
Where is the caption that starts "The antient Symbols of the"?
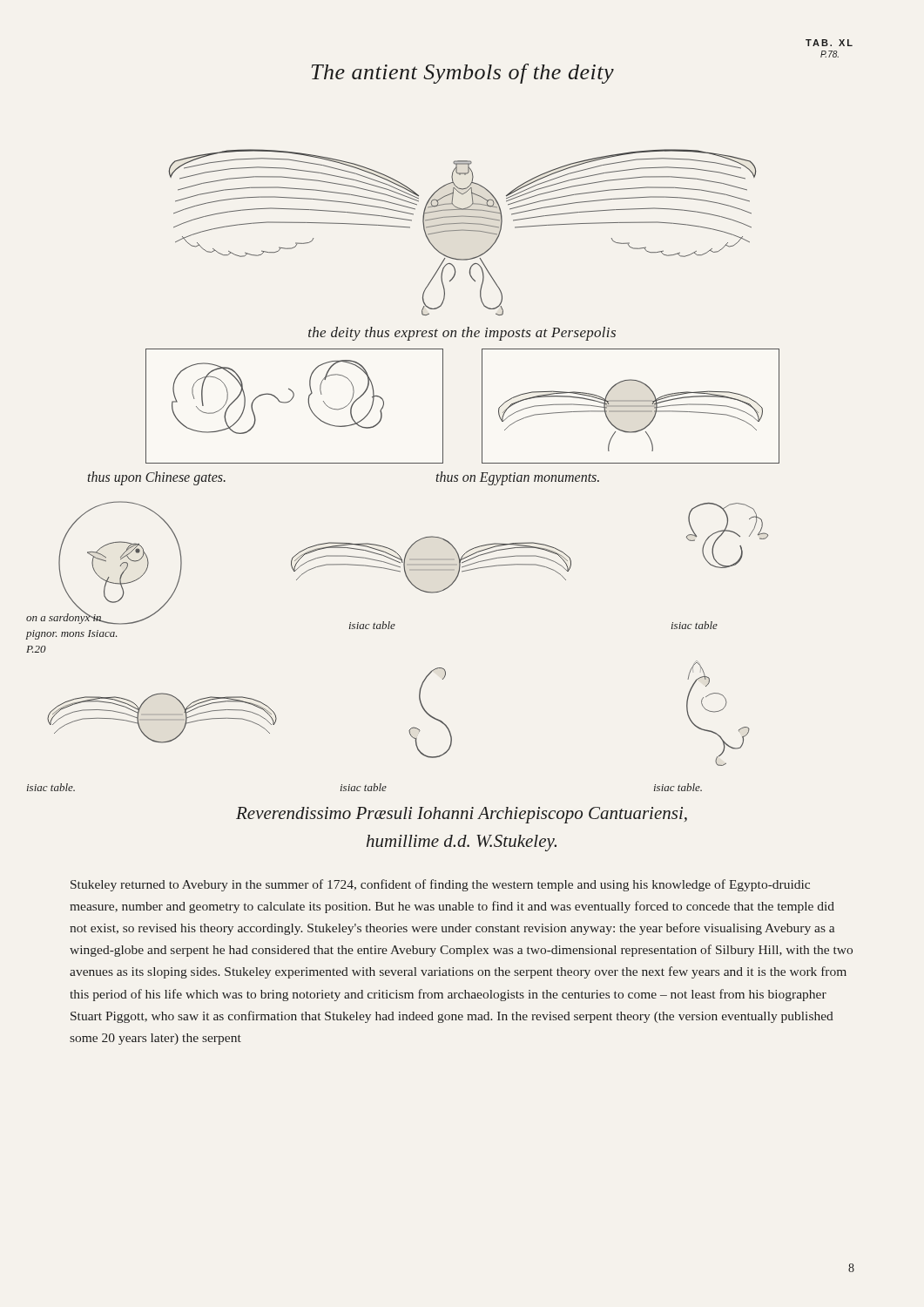(462, 72)
